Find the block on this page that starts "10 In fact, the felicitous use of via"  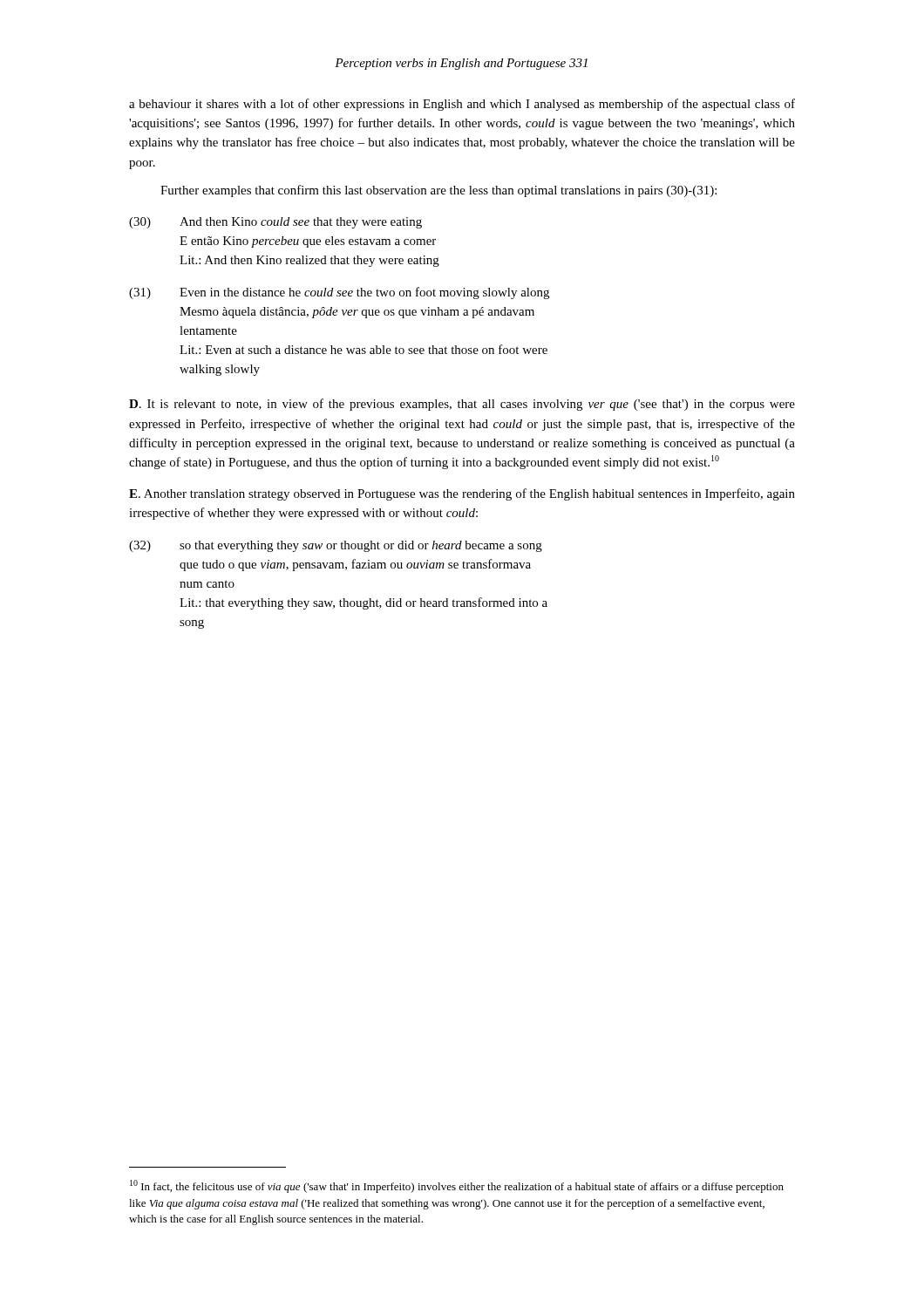tap(462, 1197)
